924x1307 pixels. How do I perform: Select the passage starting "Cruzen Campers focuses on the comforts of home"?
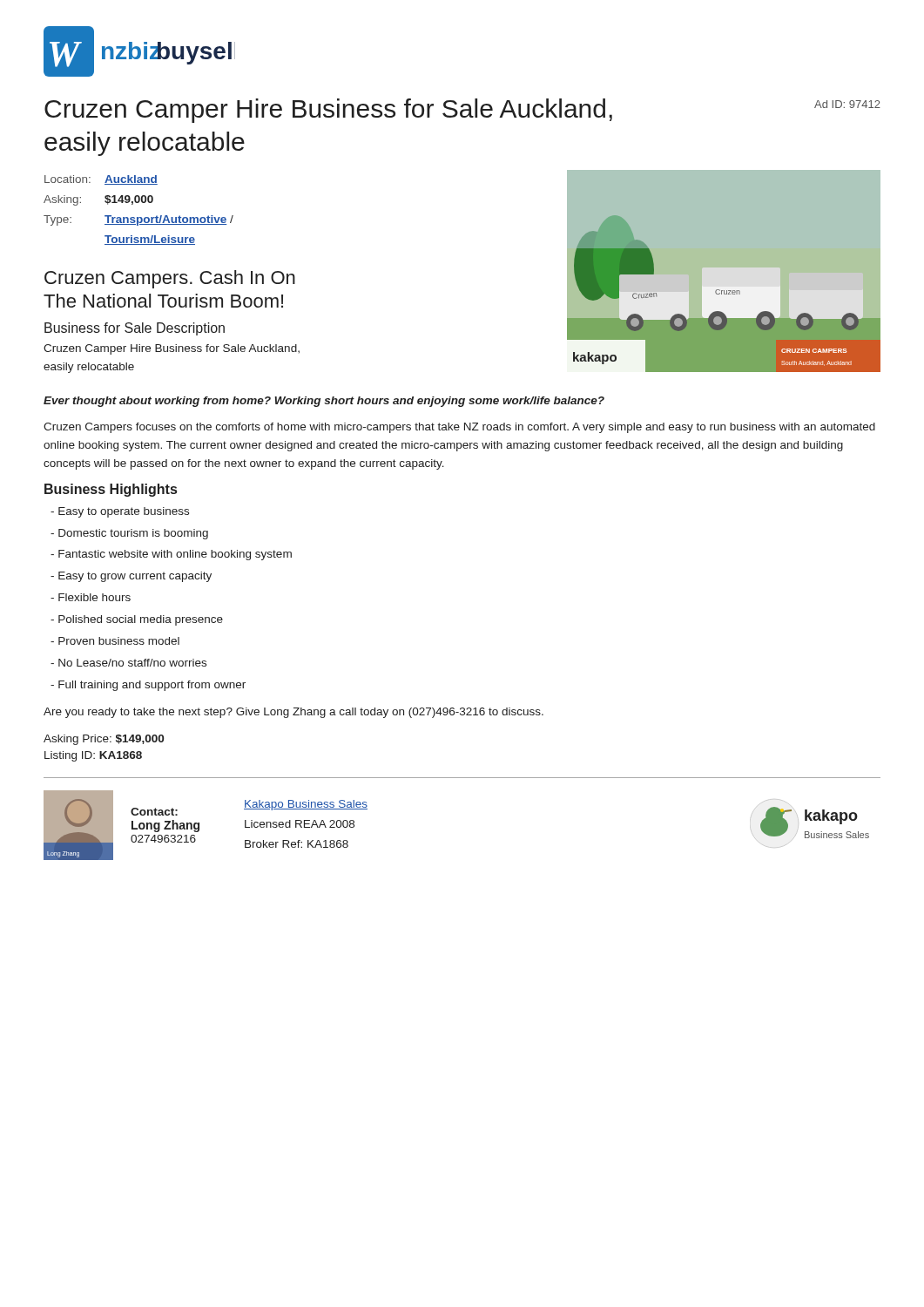462,445
